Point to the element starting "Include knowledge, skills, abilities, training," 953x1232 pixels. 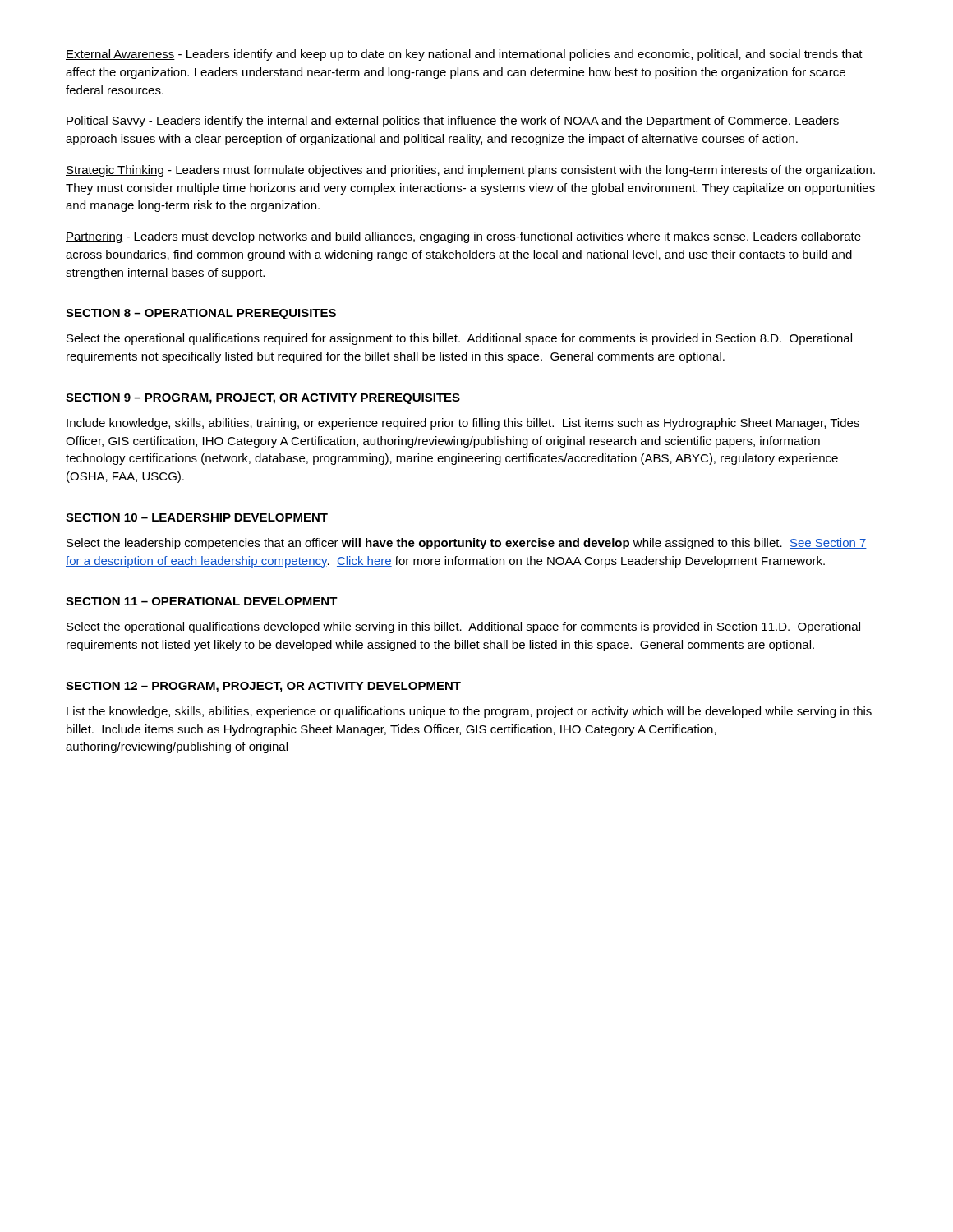coord(463,449)
